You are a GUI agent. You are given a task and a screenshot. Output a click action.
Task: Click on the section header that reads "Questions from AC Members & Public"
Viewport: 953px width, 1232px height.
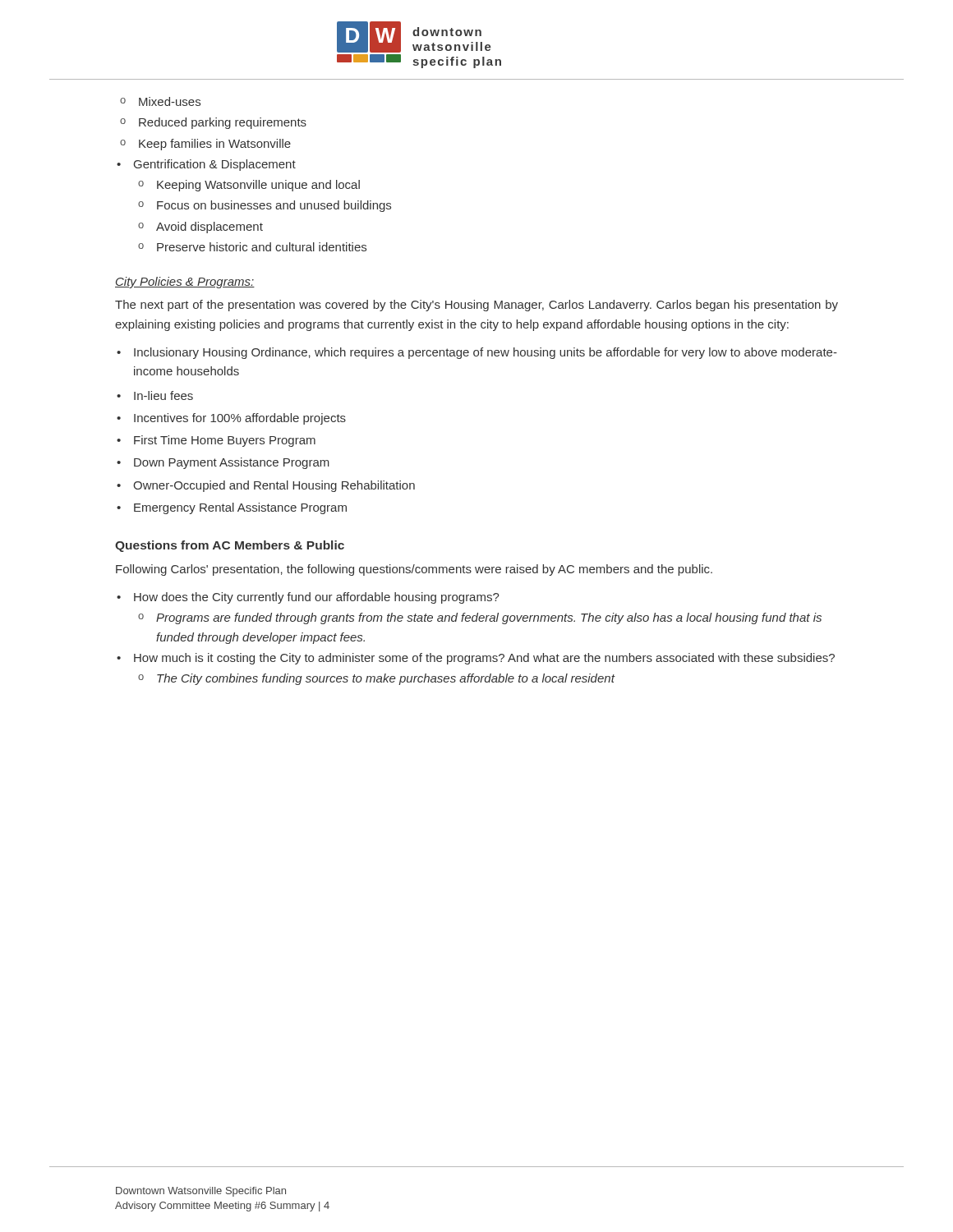coord(230,545)
